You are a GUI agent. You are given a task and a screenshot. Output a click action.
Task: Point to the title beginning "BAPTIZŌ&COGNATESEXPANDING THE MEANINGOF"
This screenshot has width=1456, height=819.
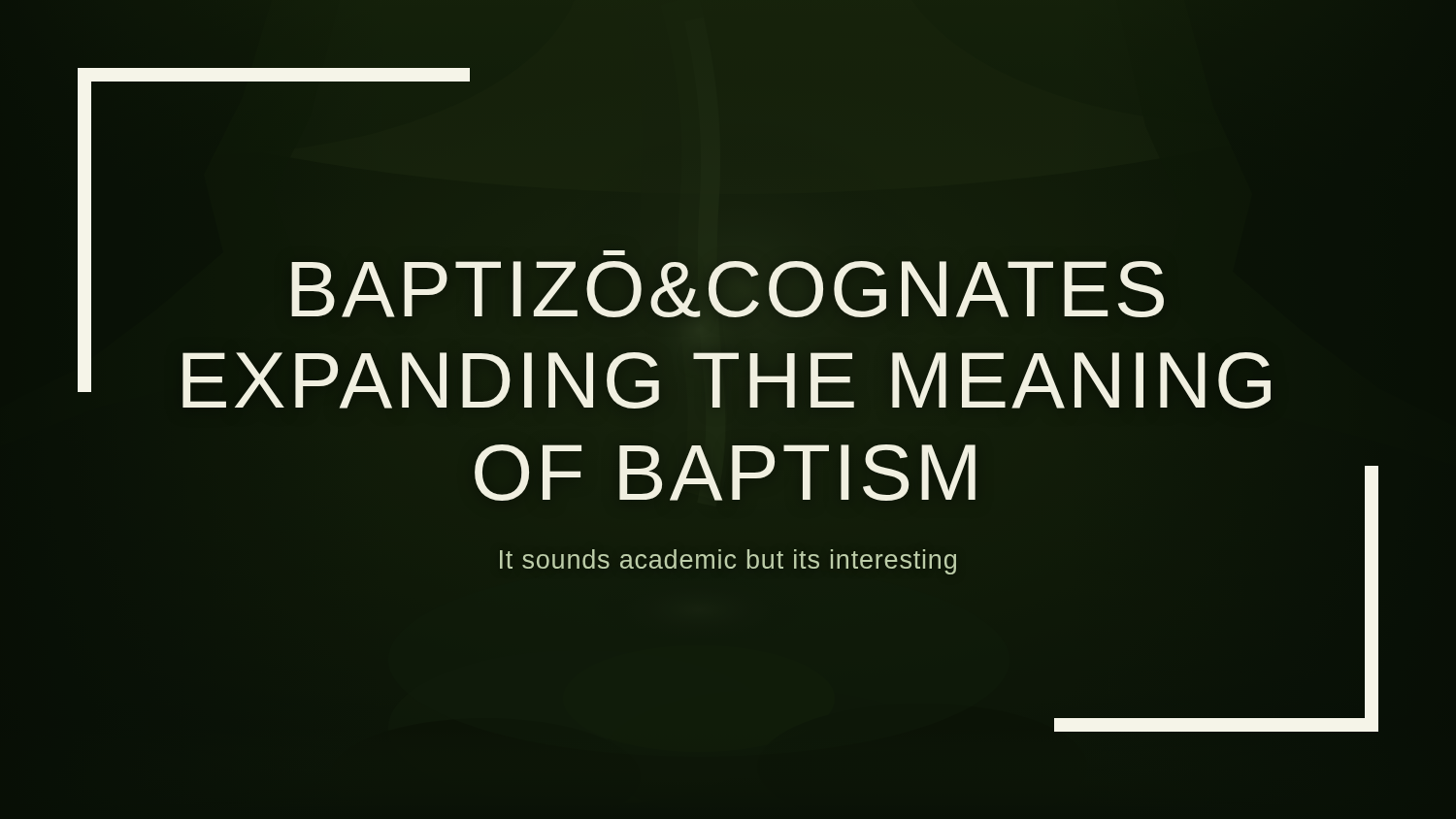pyautogui.click(x=728, y=380)
